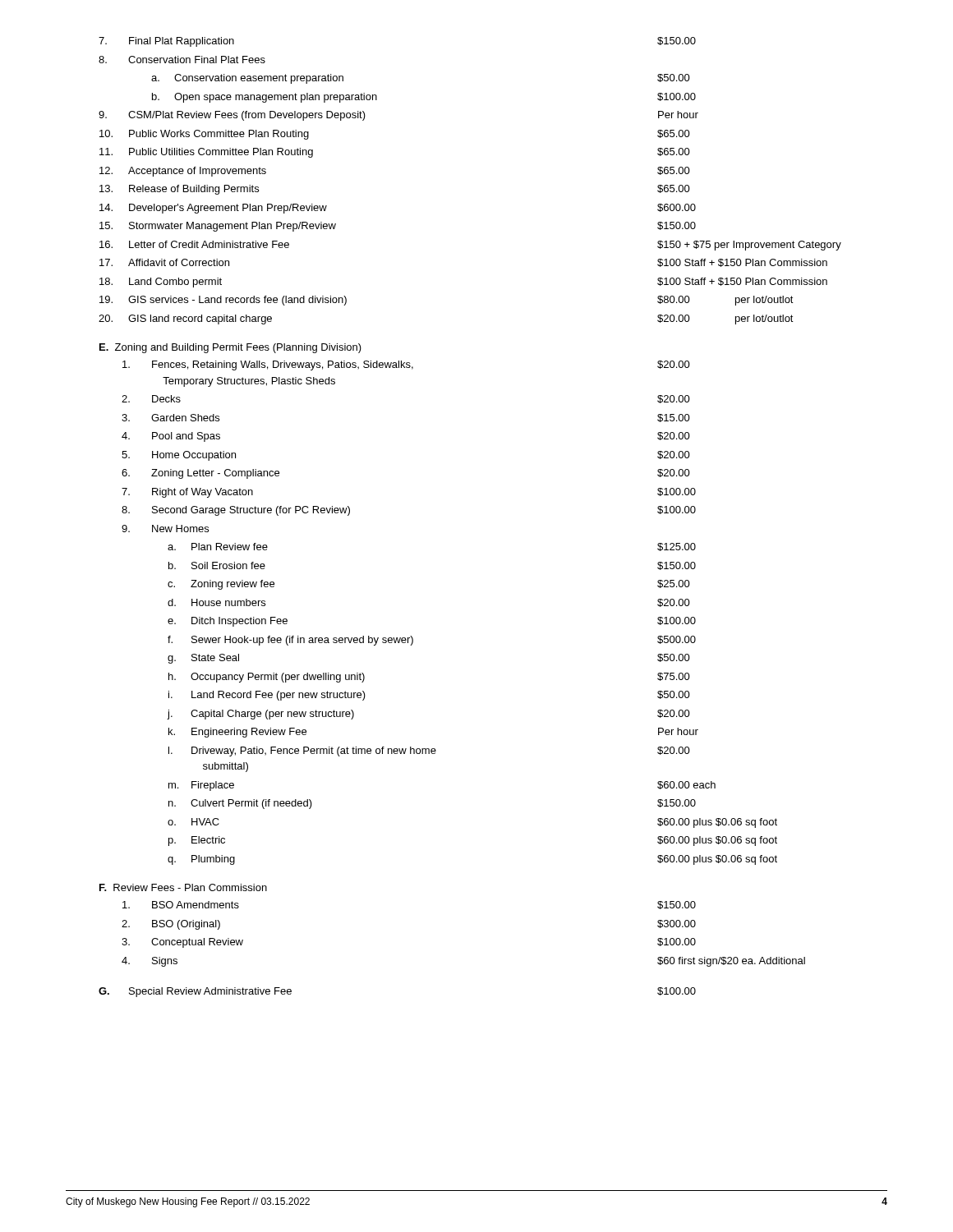Viewport: 953px width, 1232px height.
Task: Find the section header that reads "E. Zoning and Building Permit Fees (Planning"
Action: pyautogui.click(x=230, y=347)
